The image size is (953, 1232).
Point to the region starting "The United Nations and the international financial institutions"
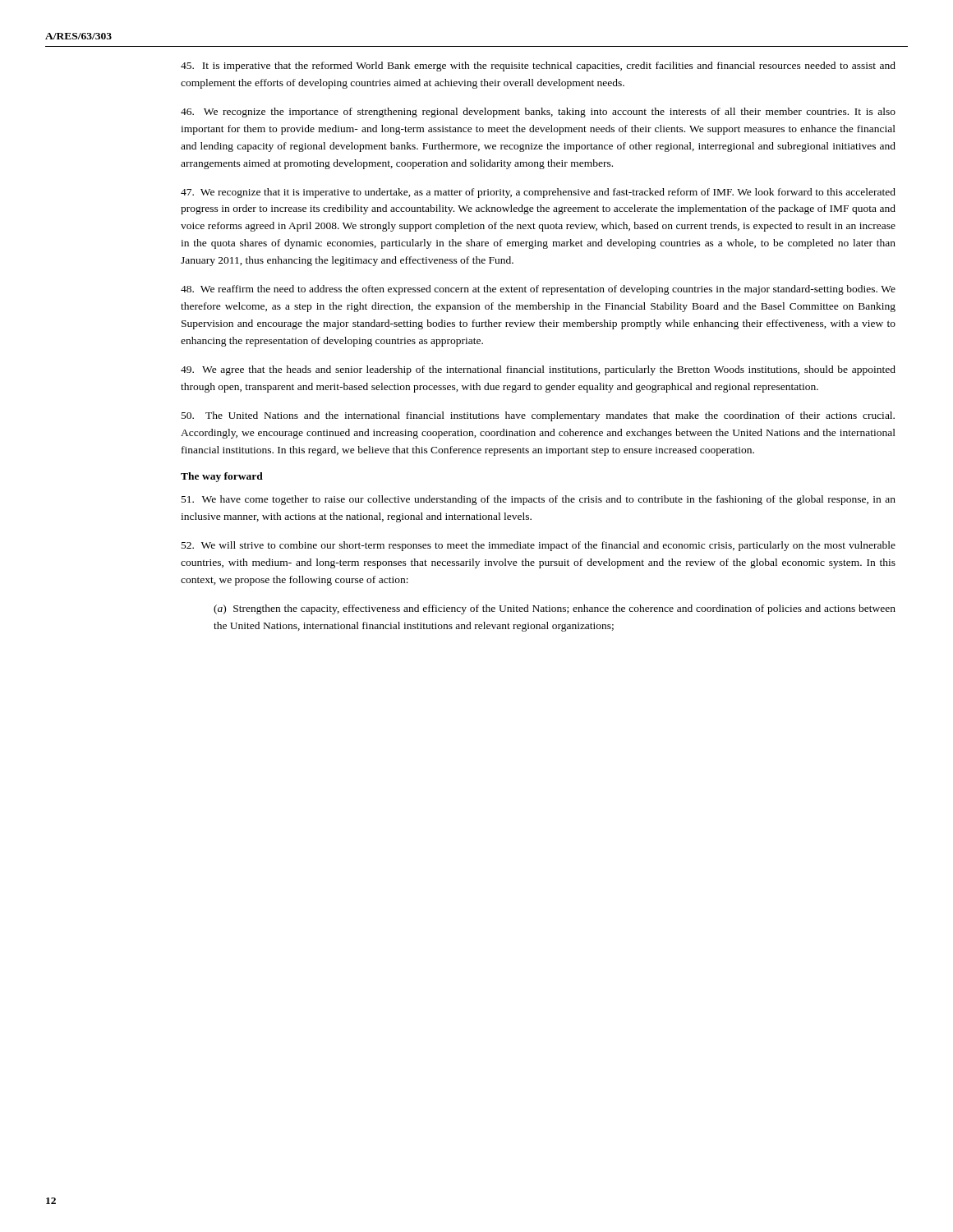coord(538,432)
